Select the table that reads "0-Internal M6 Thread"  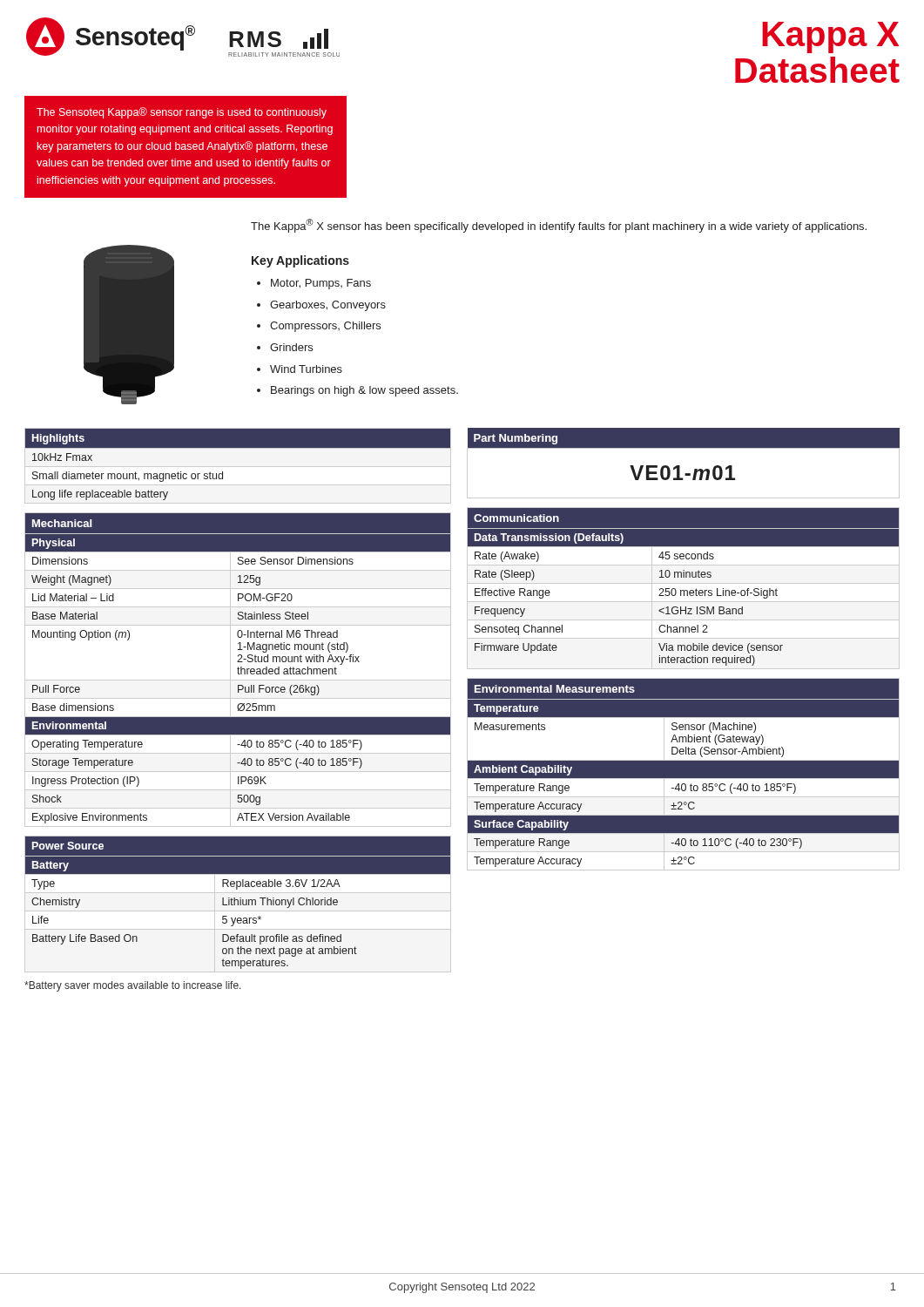(238, 670)
